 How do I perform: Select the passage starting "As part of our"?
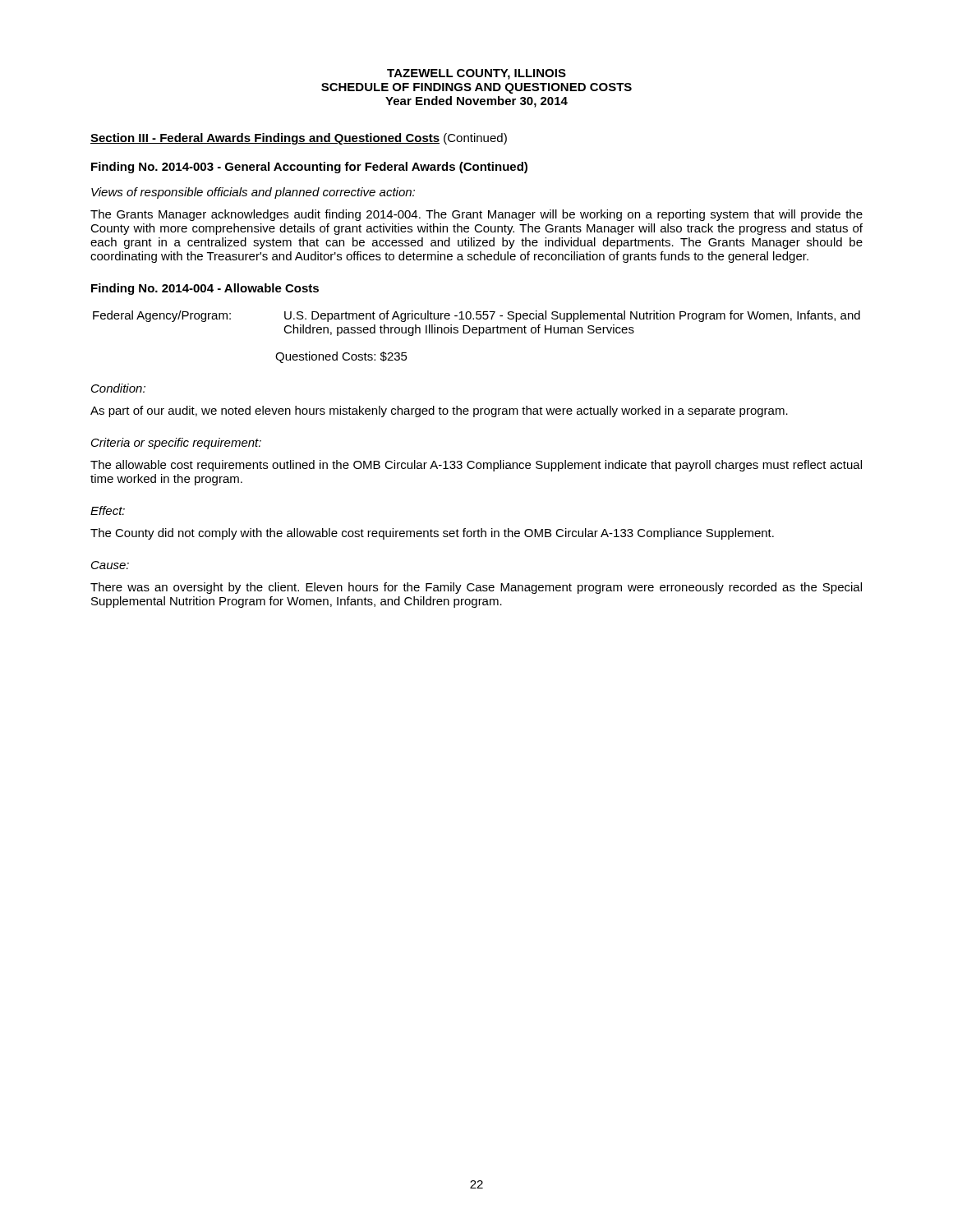[439, 410]
